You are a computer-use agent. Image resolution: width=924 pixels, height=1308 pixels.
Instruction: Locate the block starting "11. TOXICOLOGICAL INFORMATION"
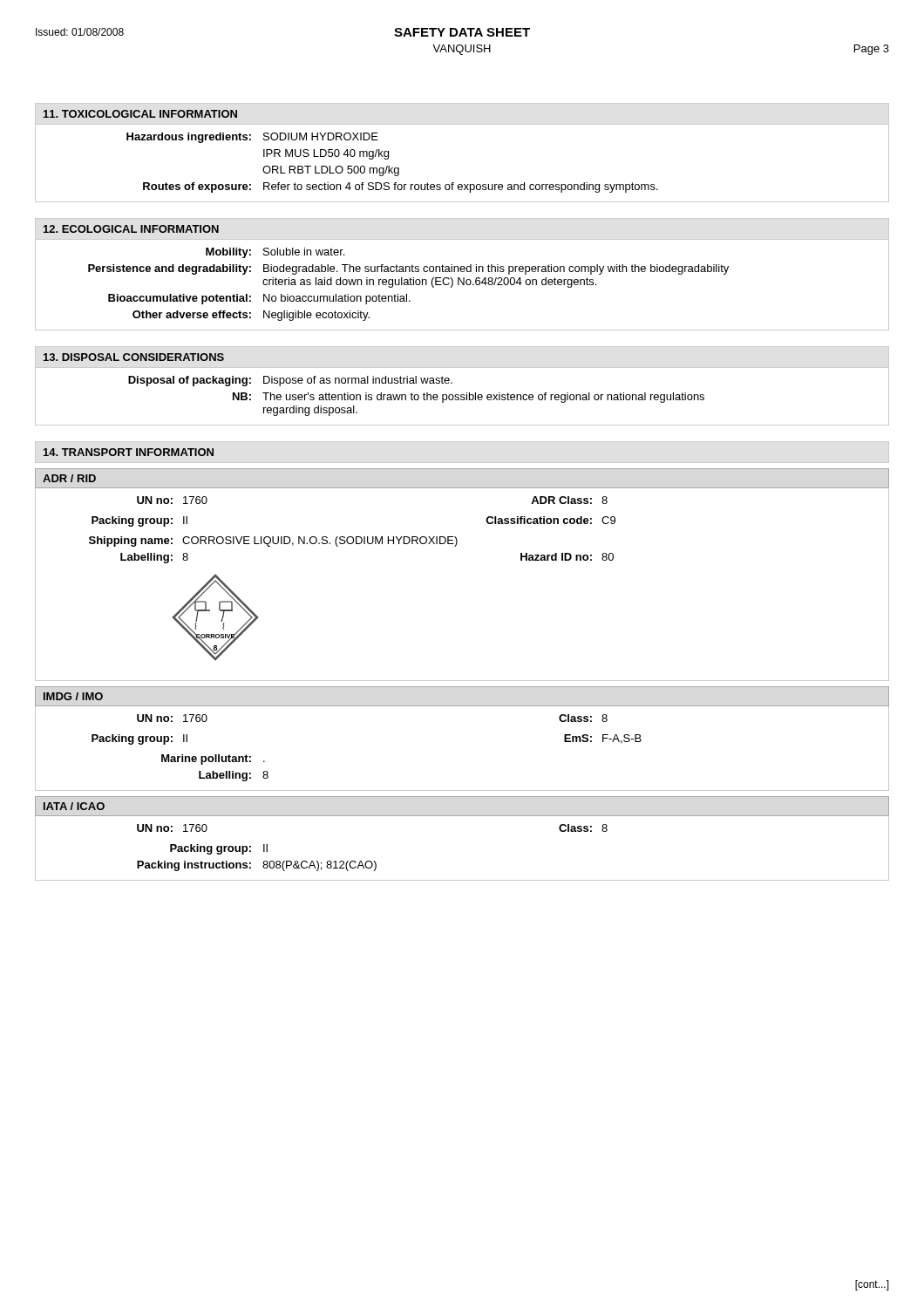[x=140, y=114]
